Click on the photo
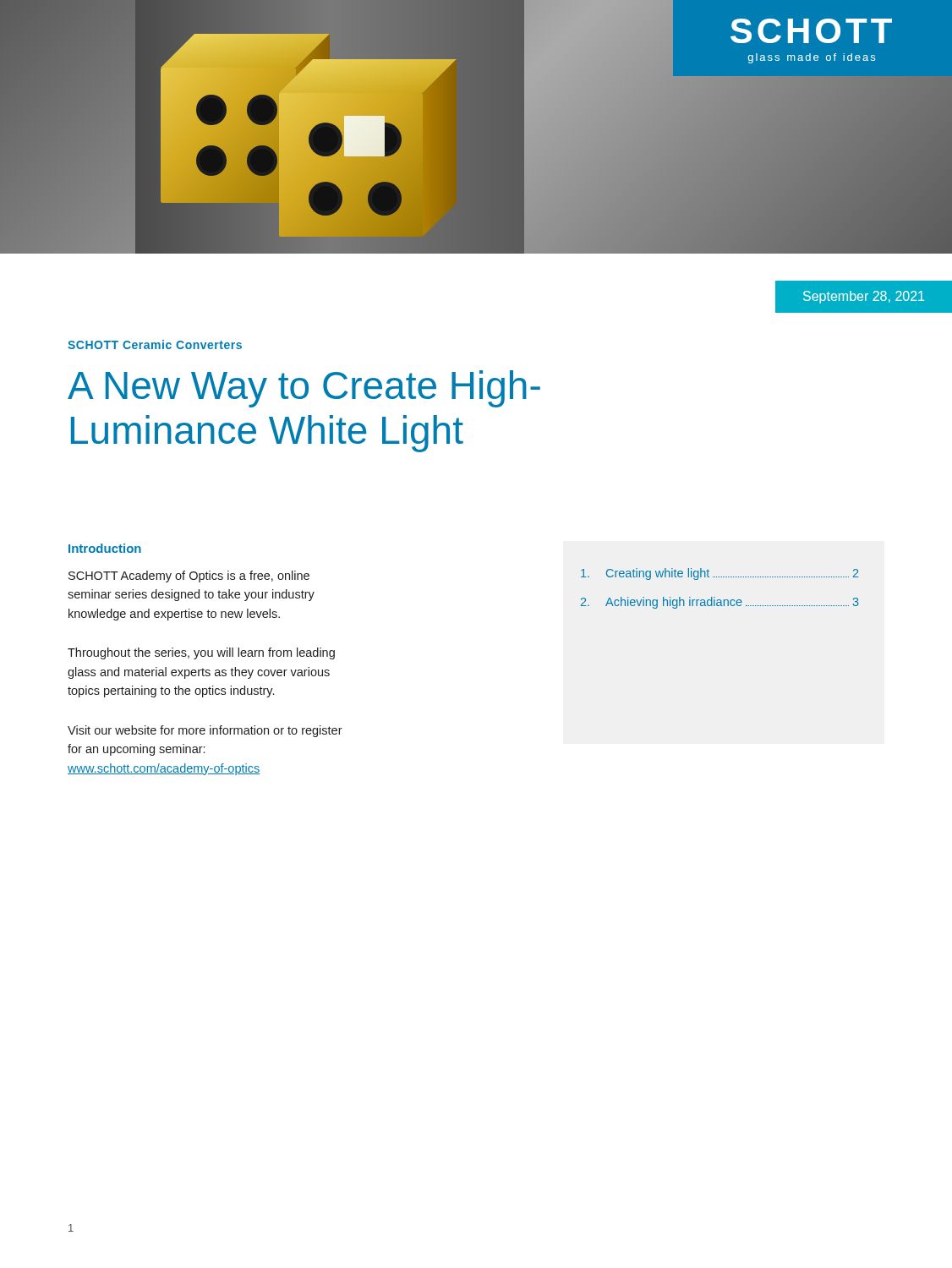The height and width of the screenshot is (1268, 952). 476,127
